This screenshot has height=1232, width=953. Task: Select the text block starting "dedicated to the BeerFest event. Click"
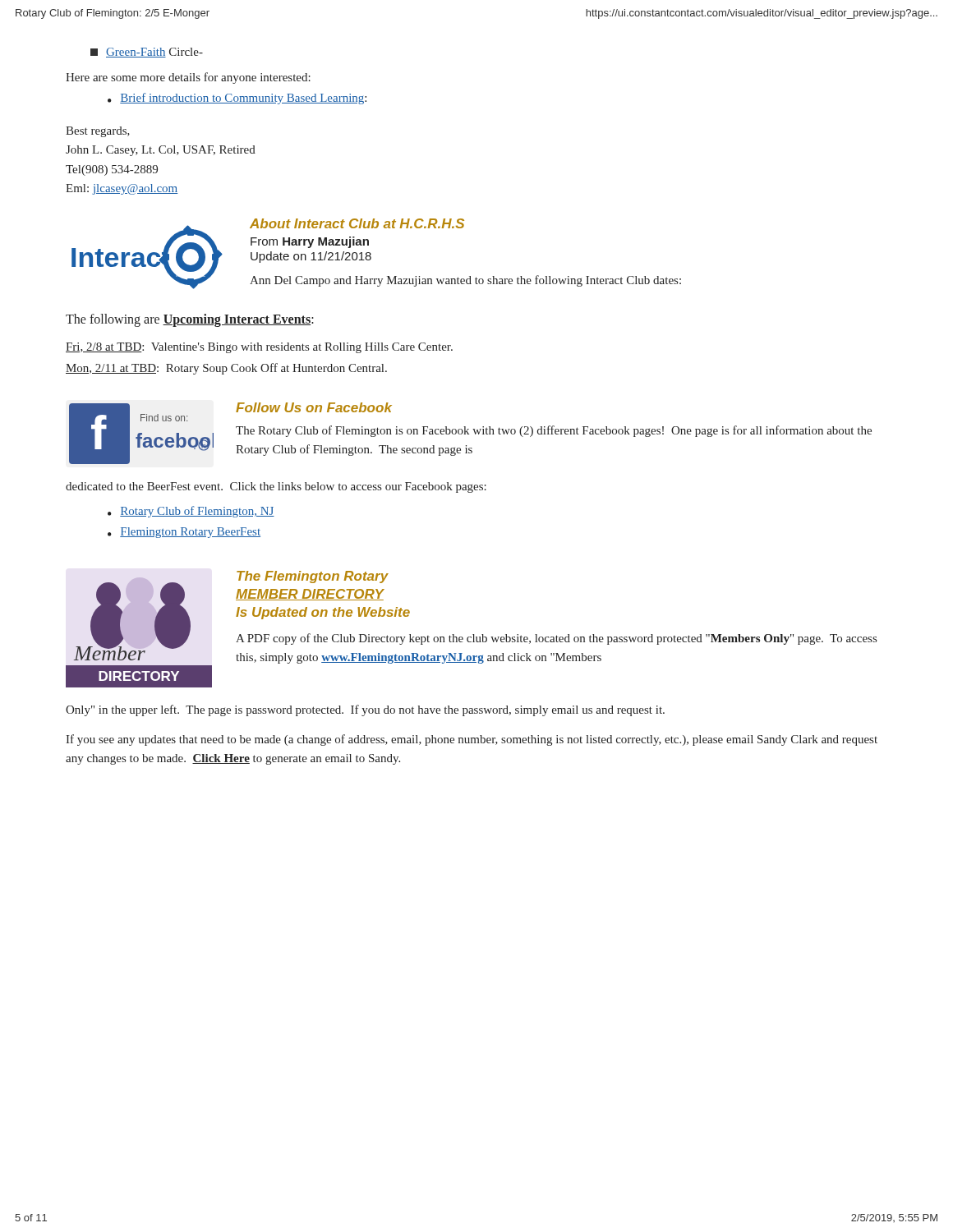[276, 486]
